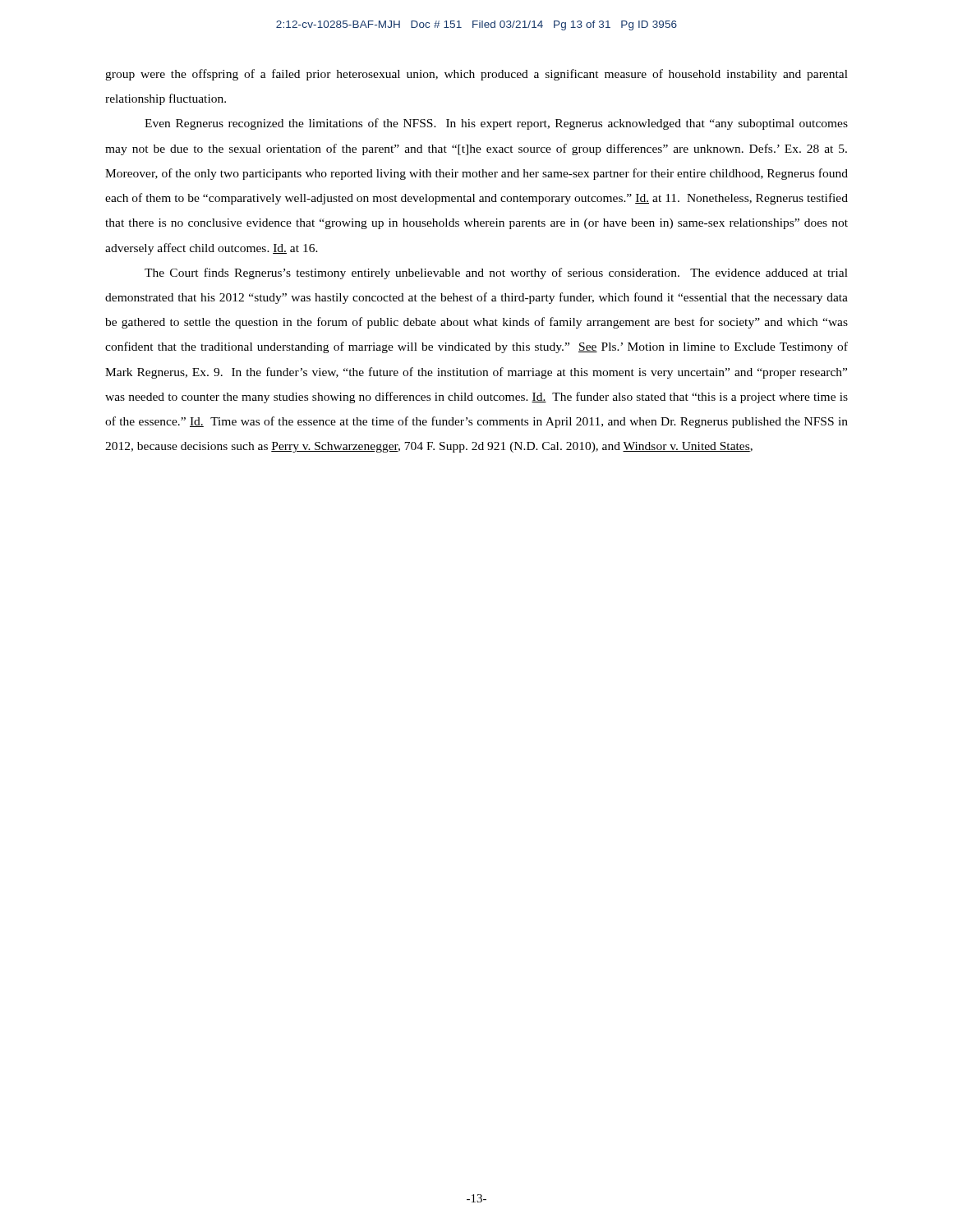Point to the block starting "The Court finds Regnerus’s testimony entirely"
This screenshot has height=1232, width=953.
pyautogui.click(x=476, y=359)
